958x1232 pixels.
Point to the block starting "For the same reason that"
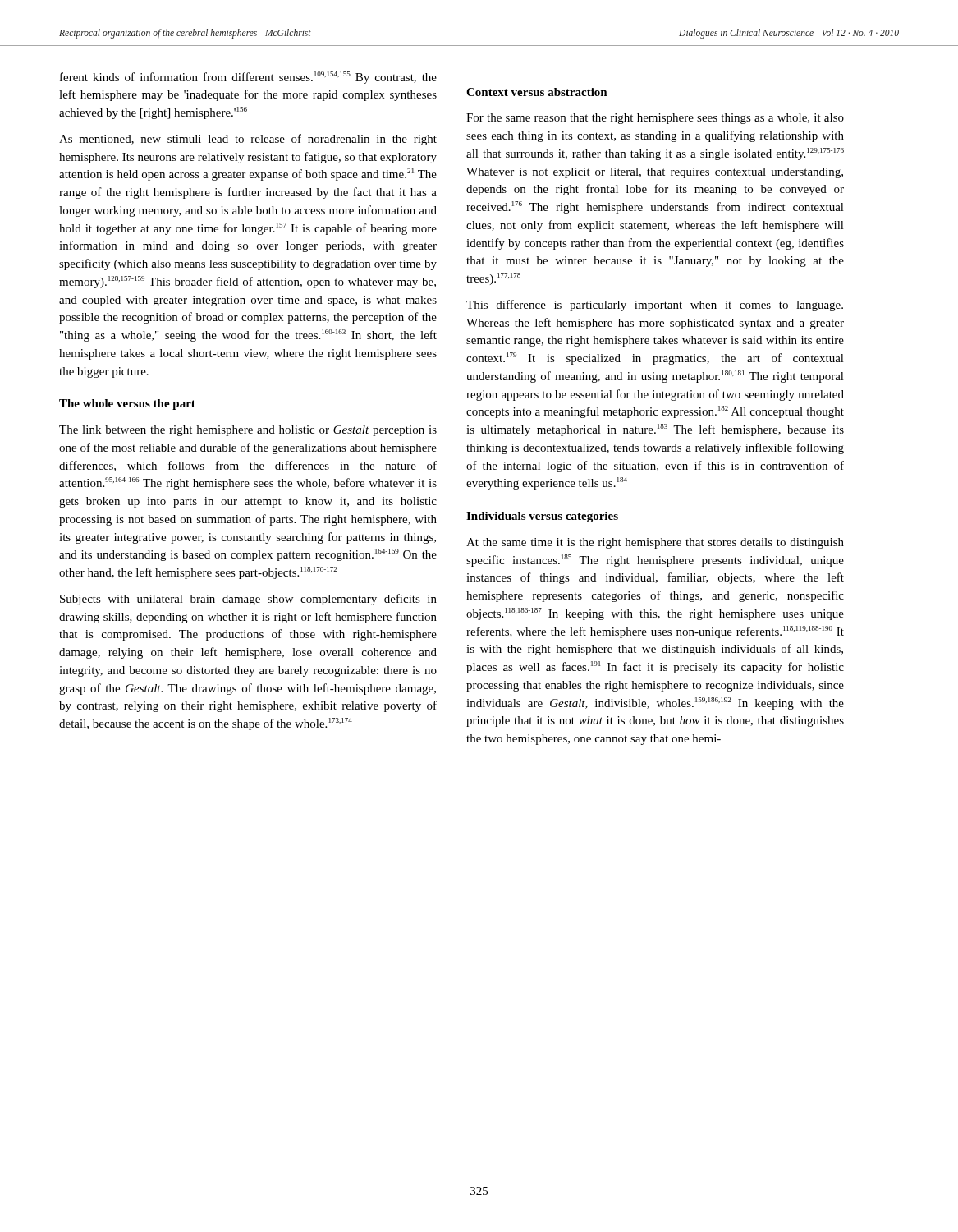(655, 199)
